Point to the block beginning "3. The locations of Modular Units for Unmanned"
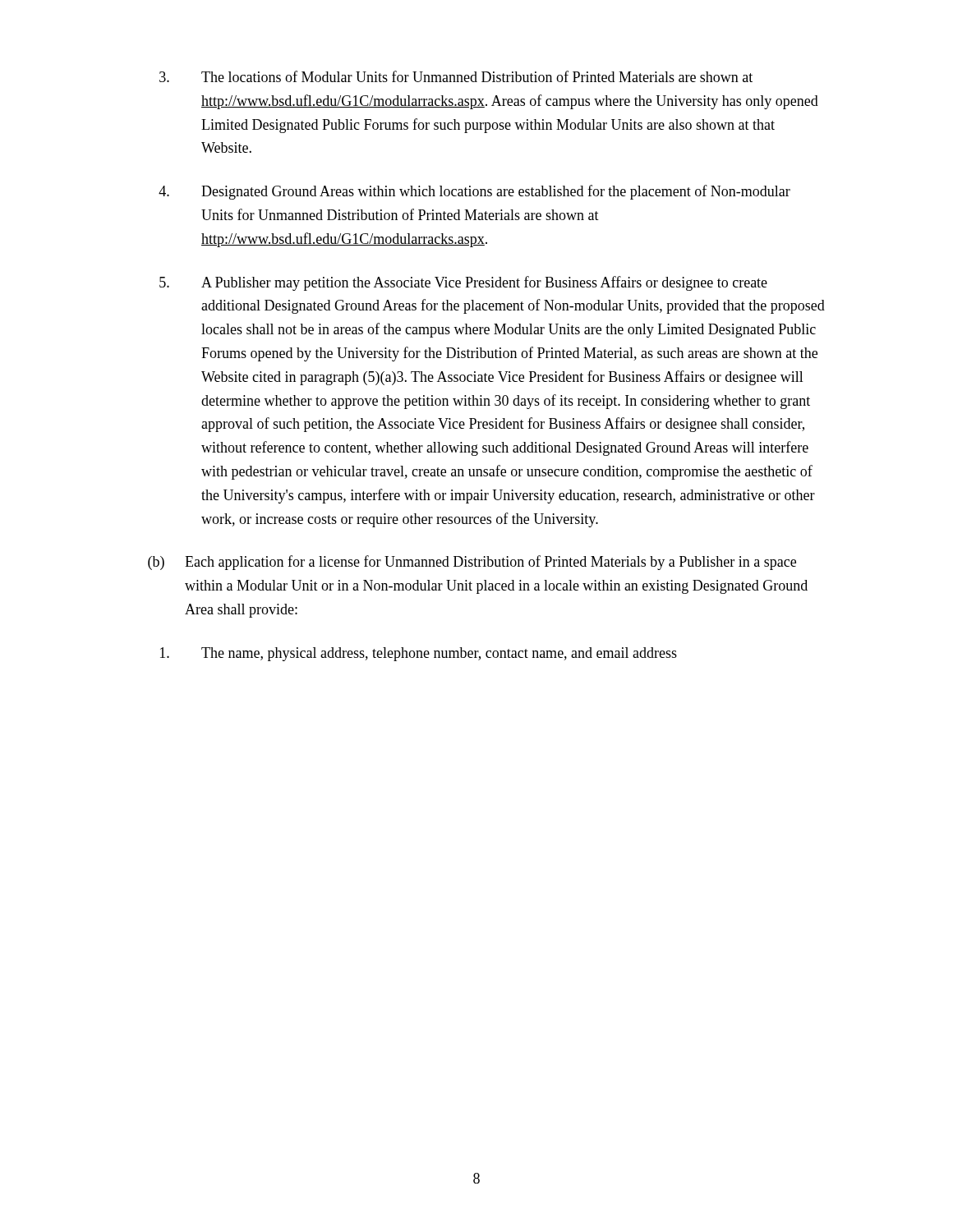Viewport: 953px width, 1232px height. [476, 113]
